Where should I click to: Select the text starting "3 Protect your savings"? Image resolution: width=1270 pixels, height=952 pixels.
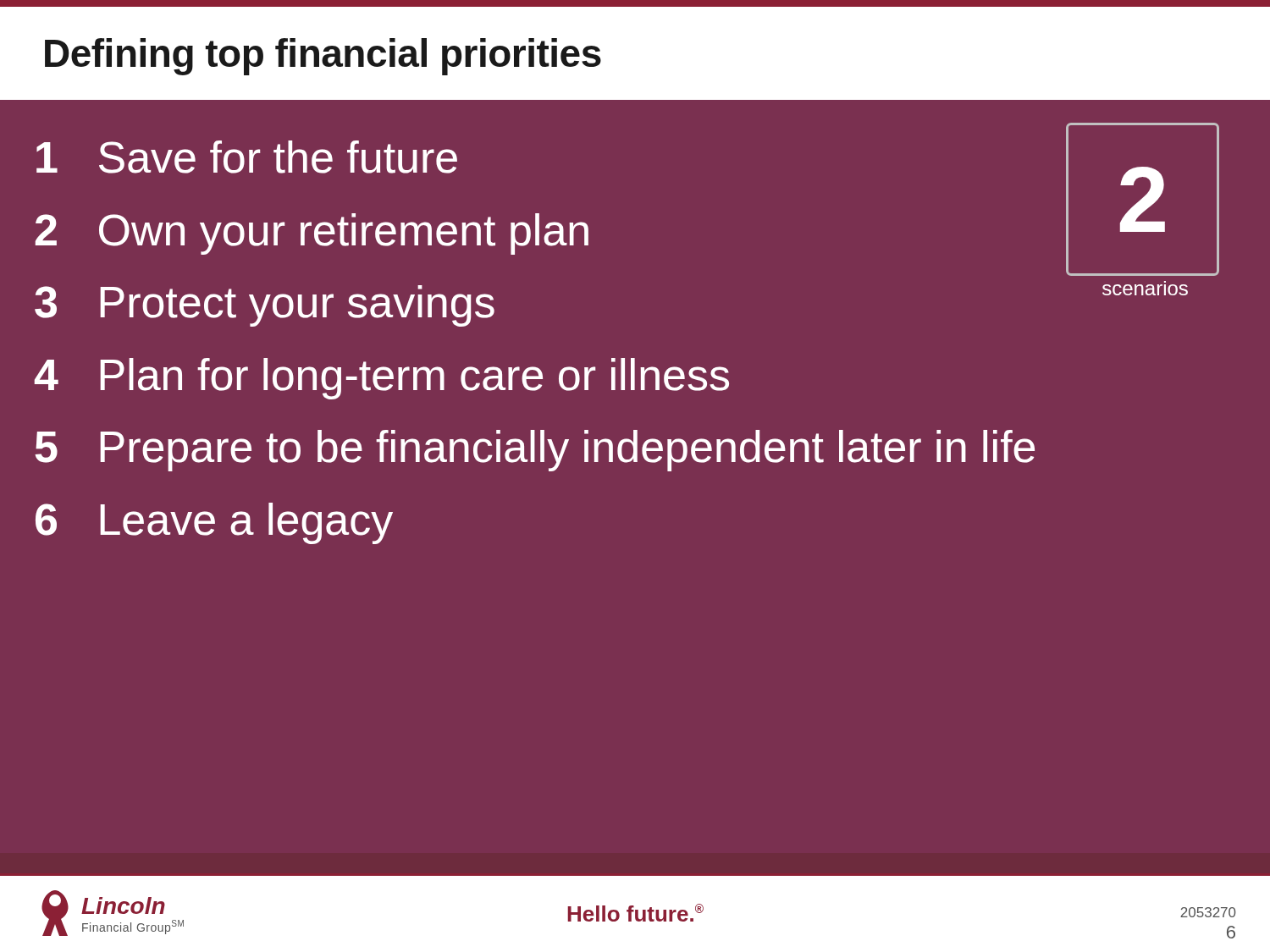click(x=265, y=303)
